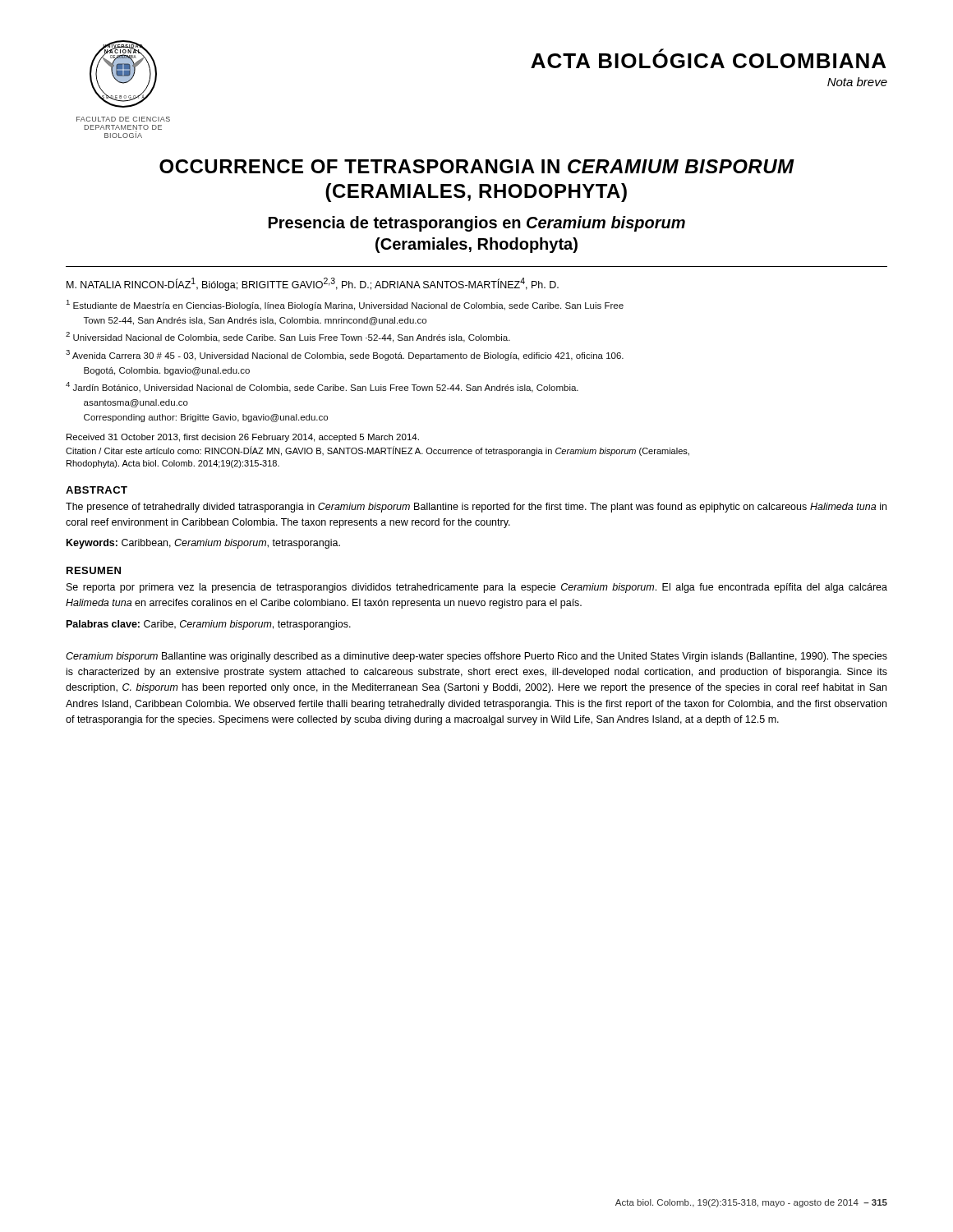Click the passage that begins "Se reporta por primera"
This screenshot has width=953, height=1232.
click(476, 595)
